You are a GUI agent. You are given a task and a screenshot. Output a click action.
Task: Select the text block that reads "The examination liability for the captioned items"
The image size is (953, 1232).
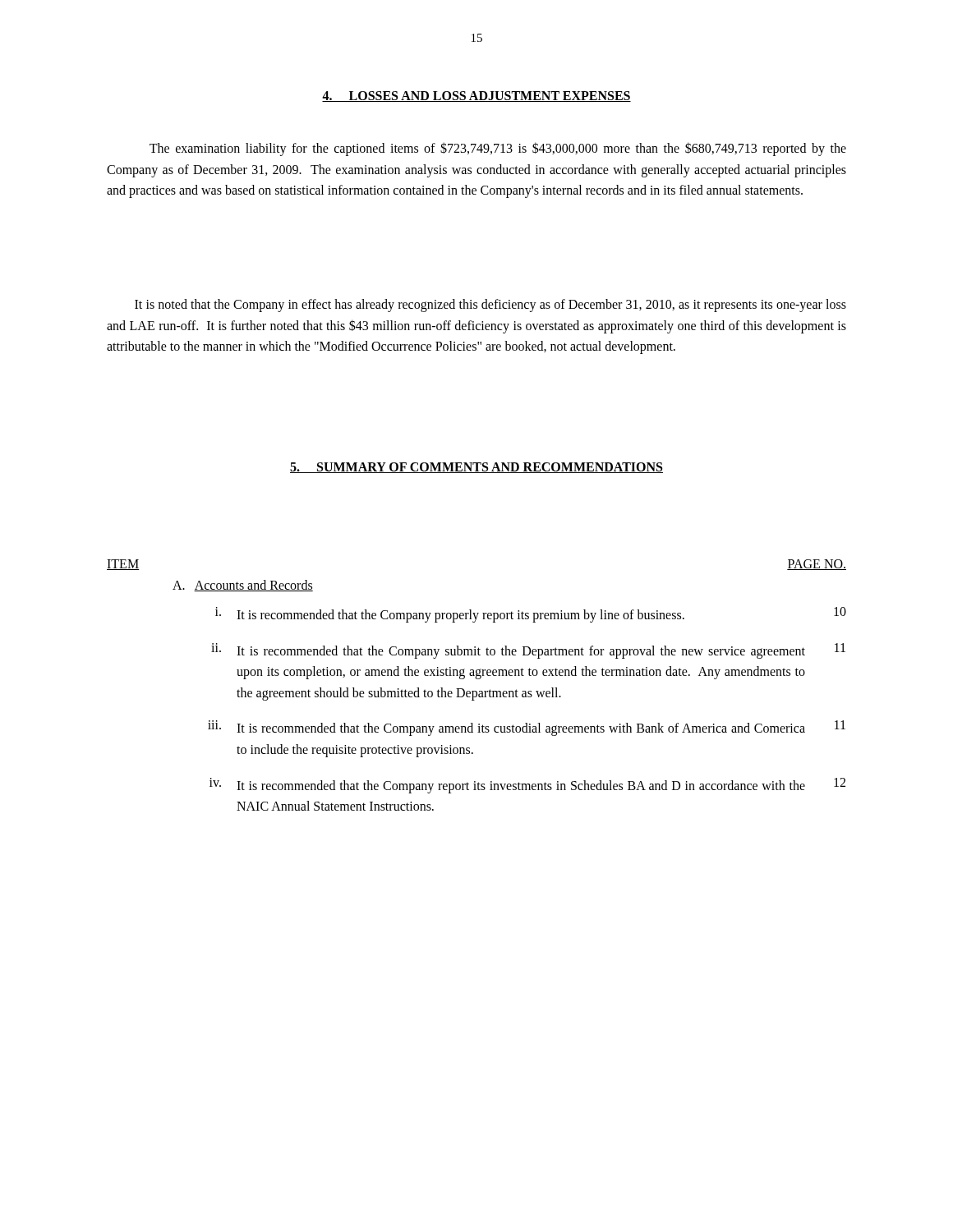pyautogui.click(x=476, y=169)
